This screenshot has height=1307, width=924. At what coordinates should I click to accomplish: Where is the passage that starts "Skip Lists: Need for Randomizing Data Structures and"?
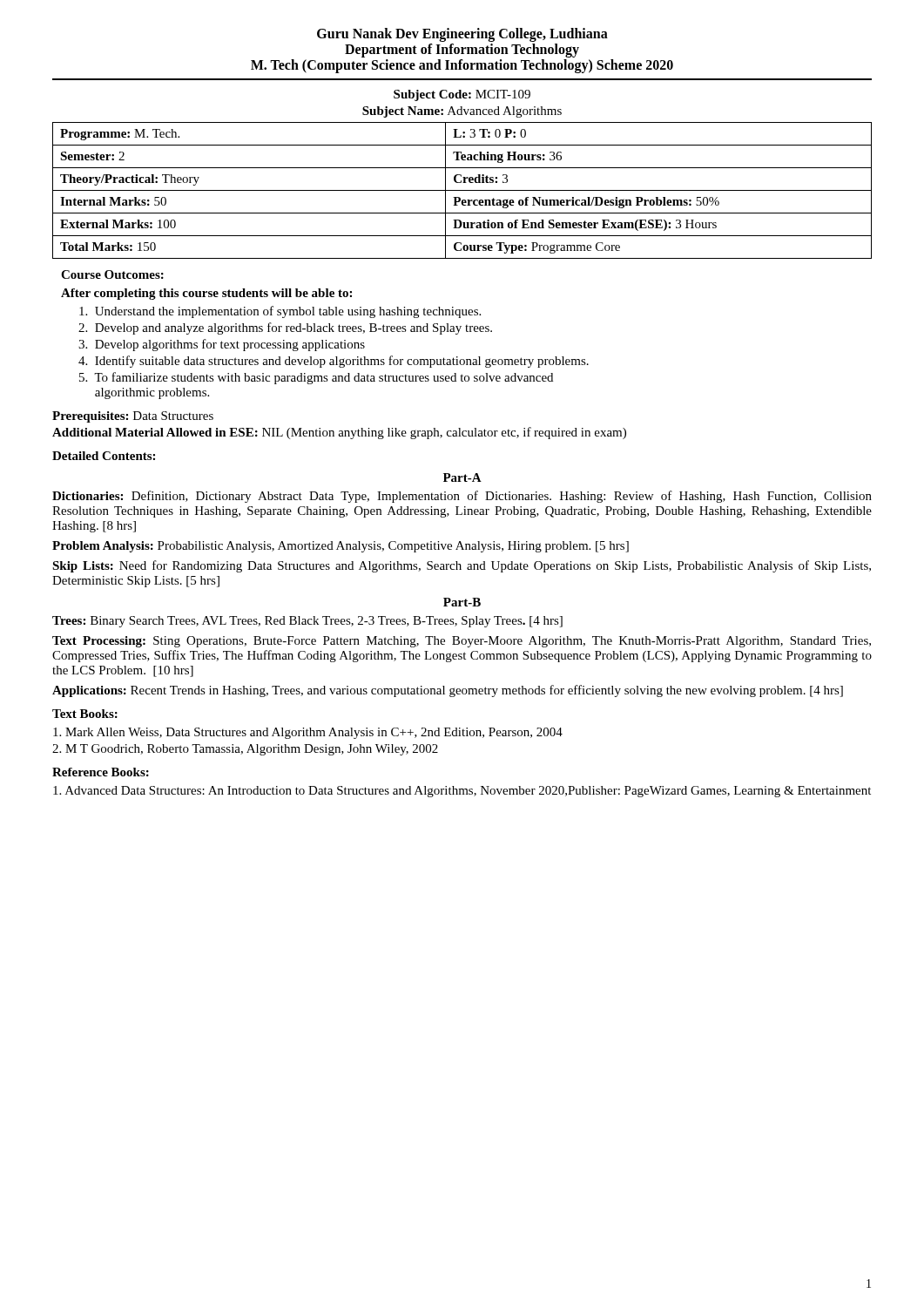tap(462, 573)
